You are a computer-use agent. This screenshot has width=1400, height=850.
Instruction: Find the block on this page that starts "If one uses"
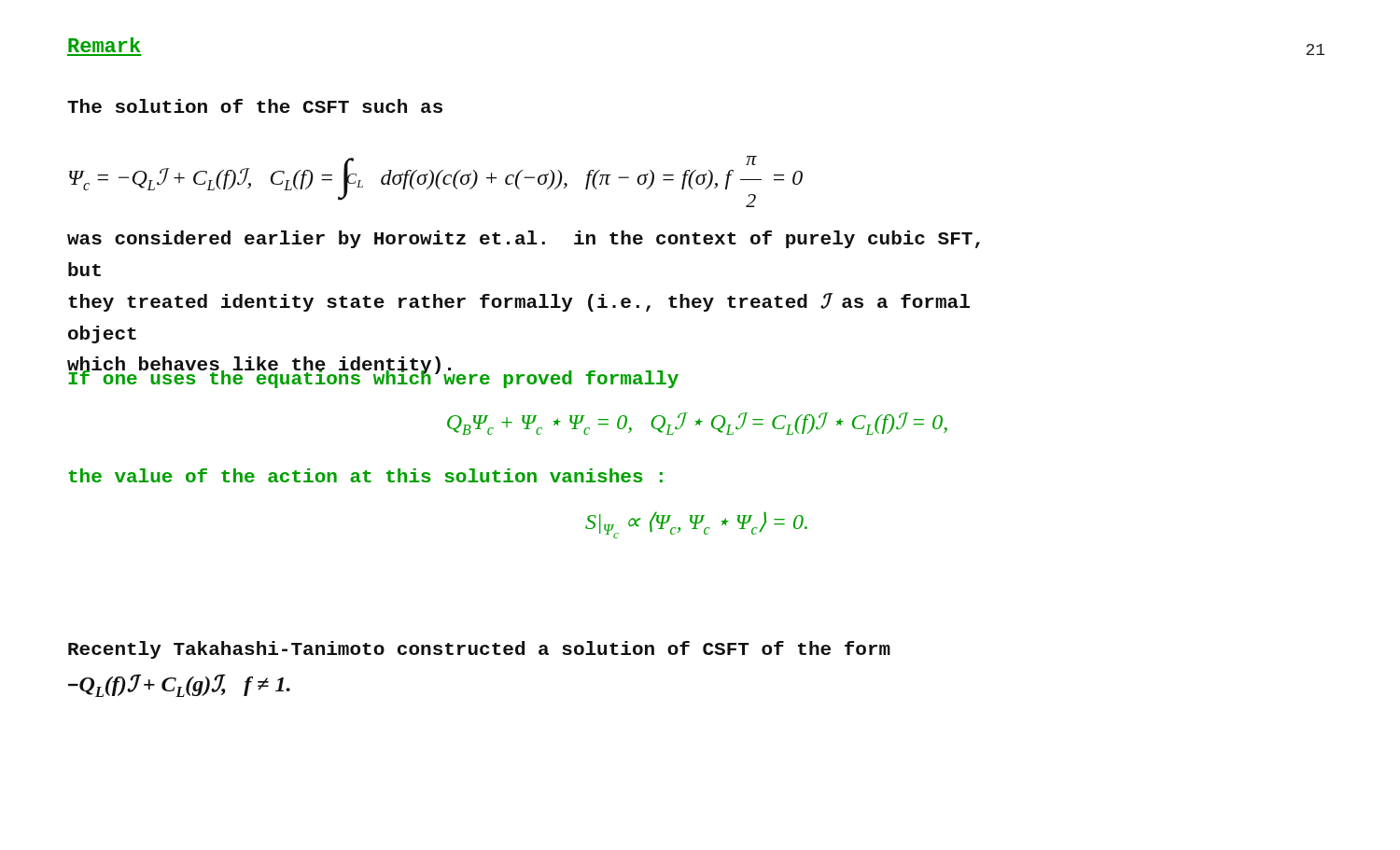(x=373, y=379)
